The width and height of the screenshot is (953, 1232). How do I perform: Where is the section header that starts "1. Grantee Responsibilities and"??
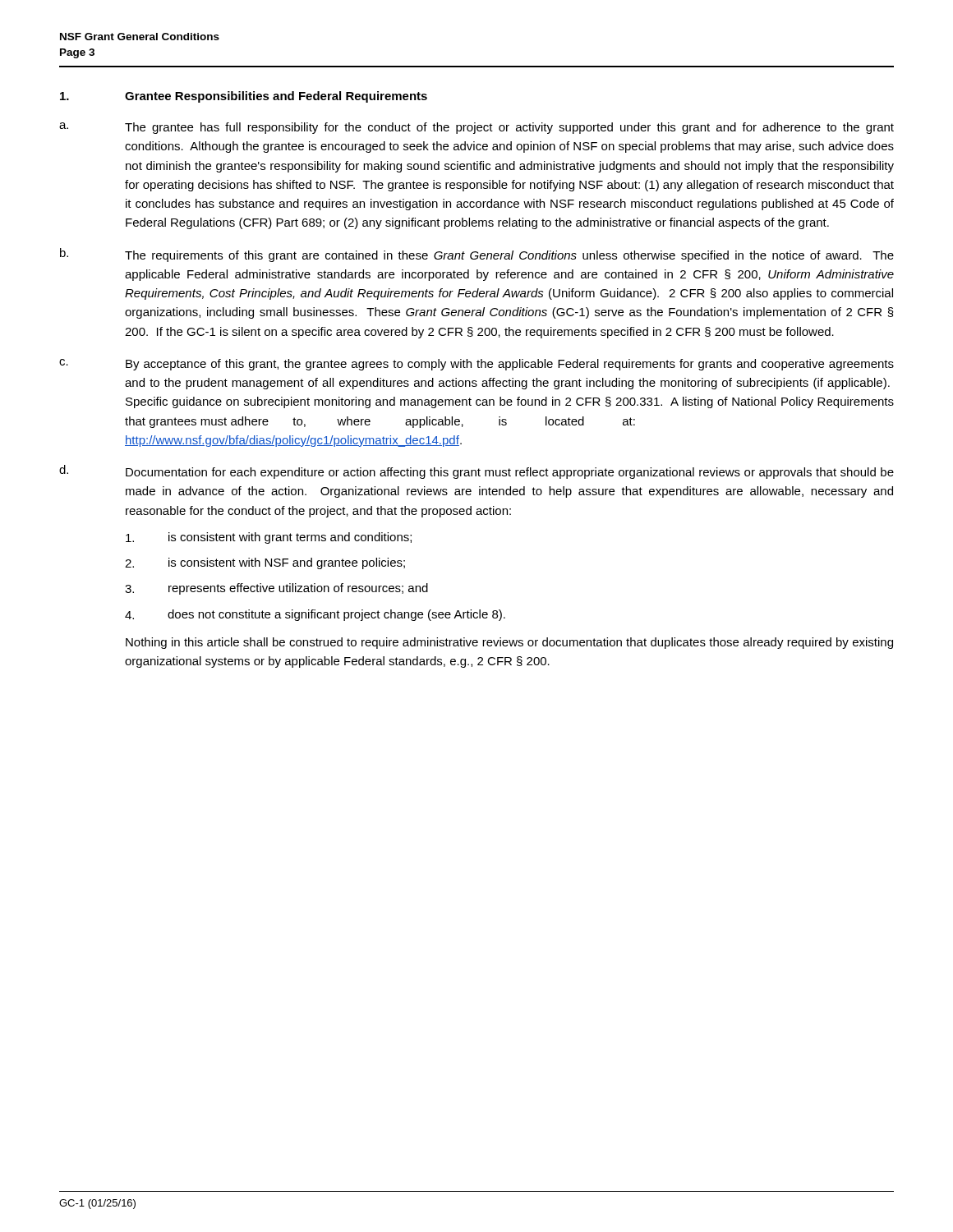pyautogui.click(x=243, y=96)
